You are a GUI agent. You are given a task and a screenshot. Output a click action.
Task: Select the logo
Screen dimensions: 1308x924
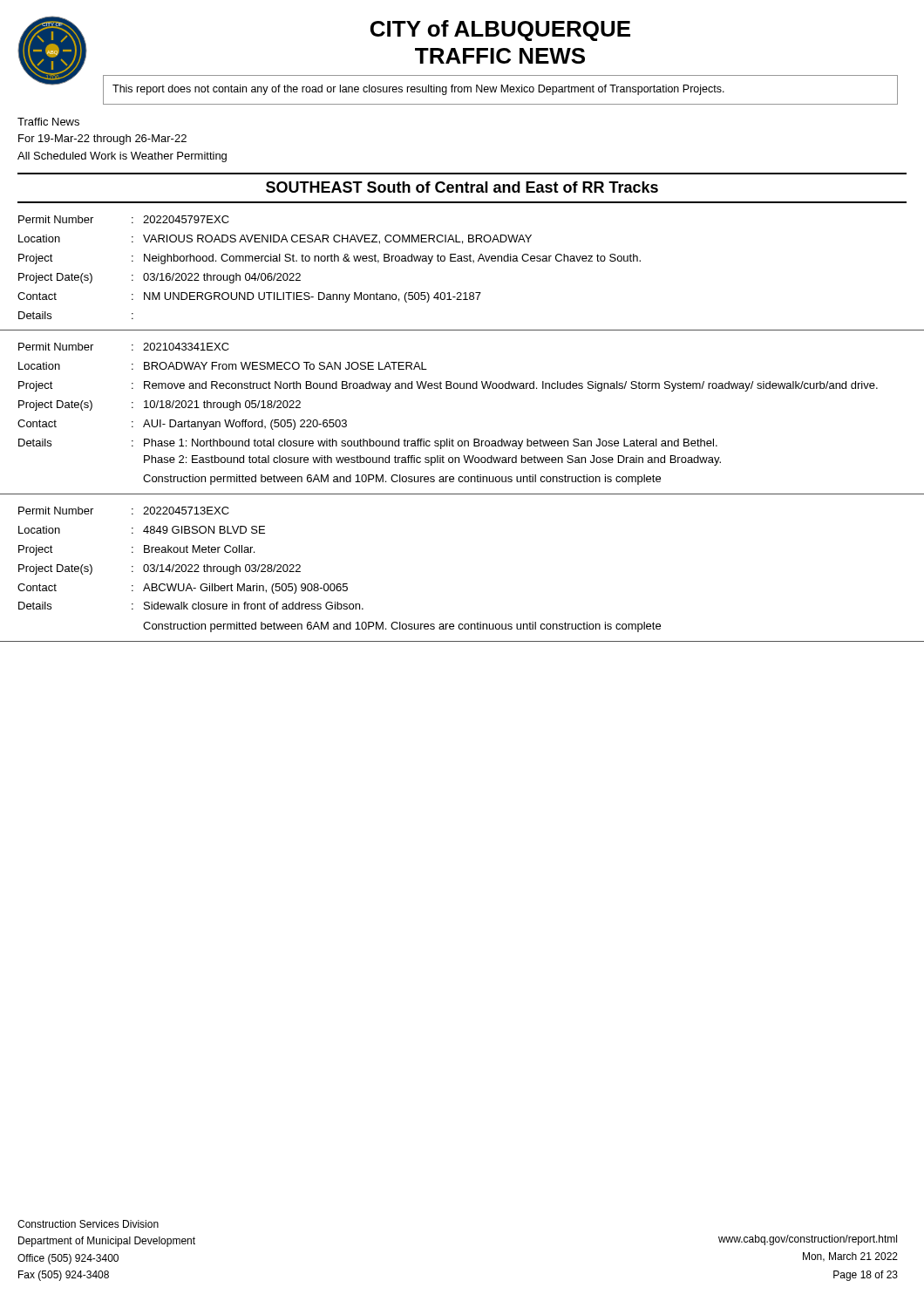(52, 51)
